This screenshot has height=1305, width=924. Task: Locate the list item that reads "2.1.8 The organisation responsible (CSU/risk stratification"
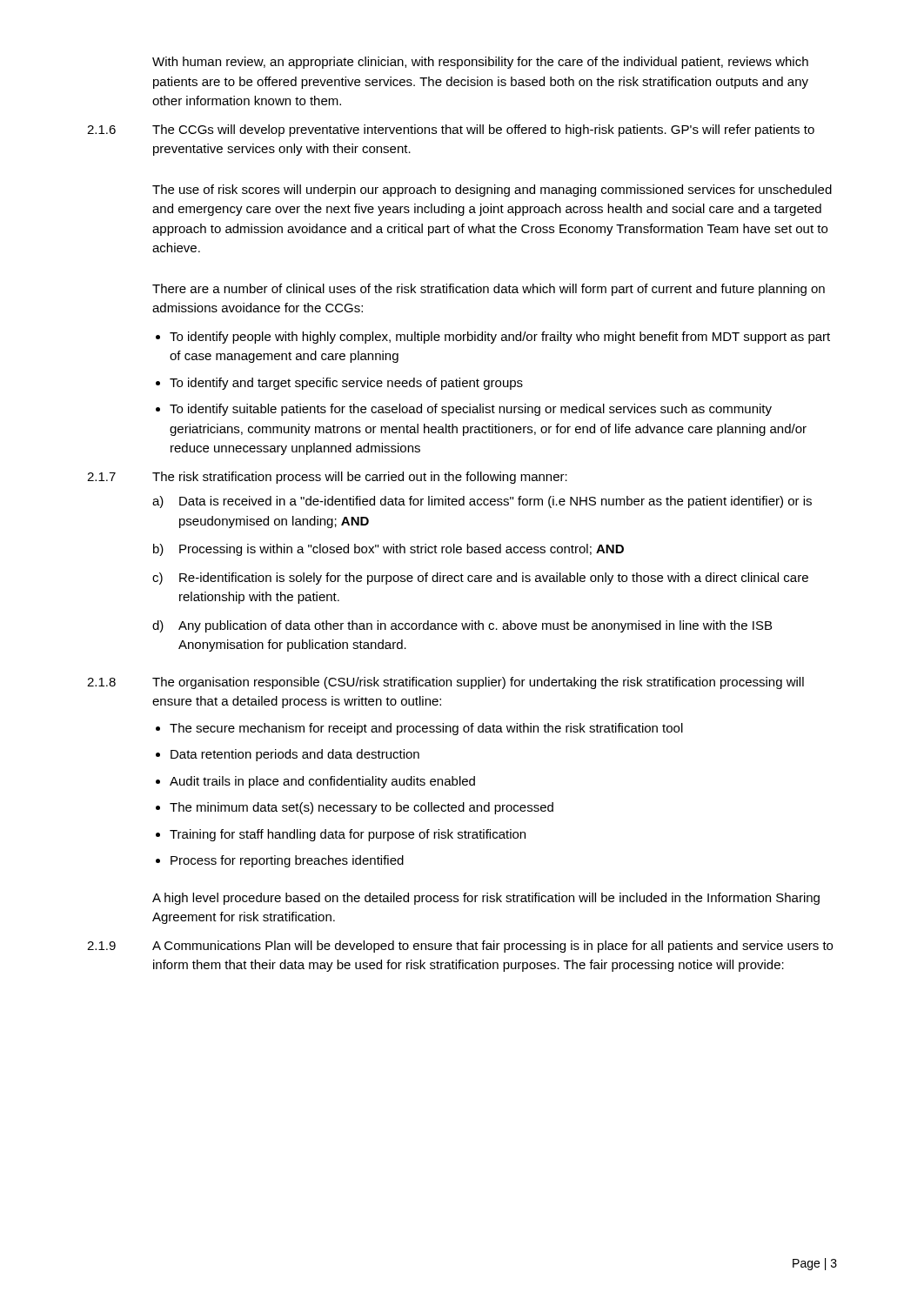(462, 776)
